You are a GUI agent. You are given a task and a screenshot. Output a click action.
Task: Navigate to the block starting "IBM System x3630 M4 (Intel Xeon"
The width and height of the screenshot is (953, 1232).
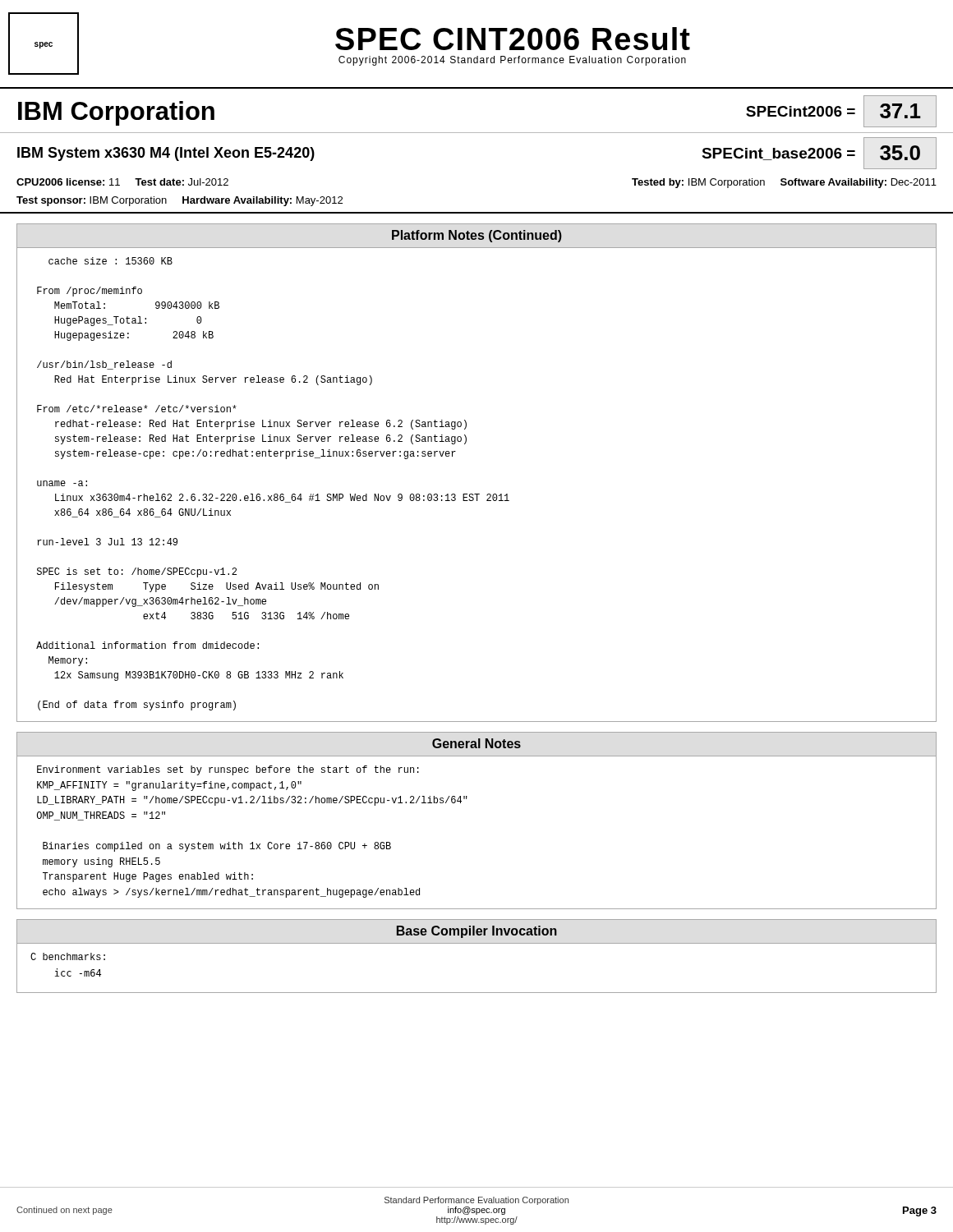coord(177,153)
